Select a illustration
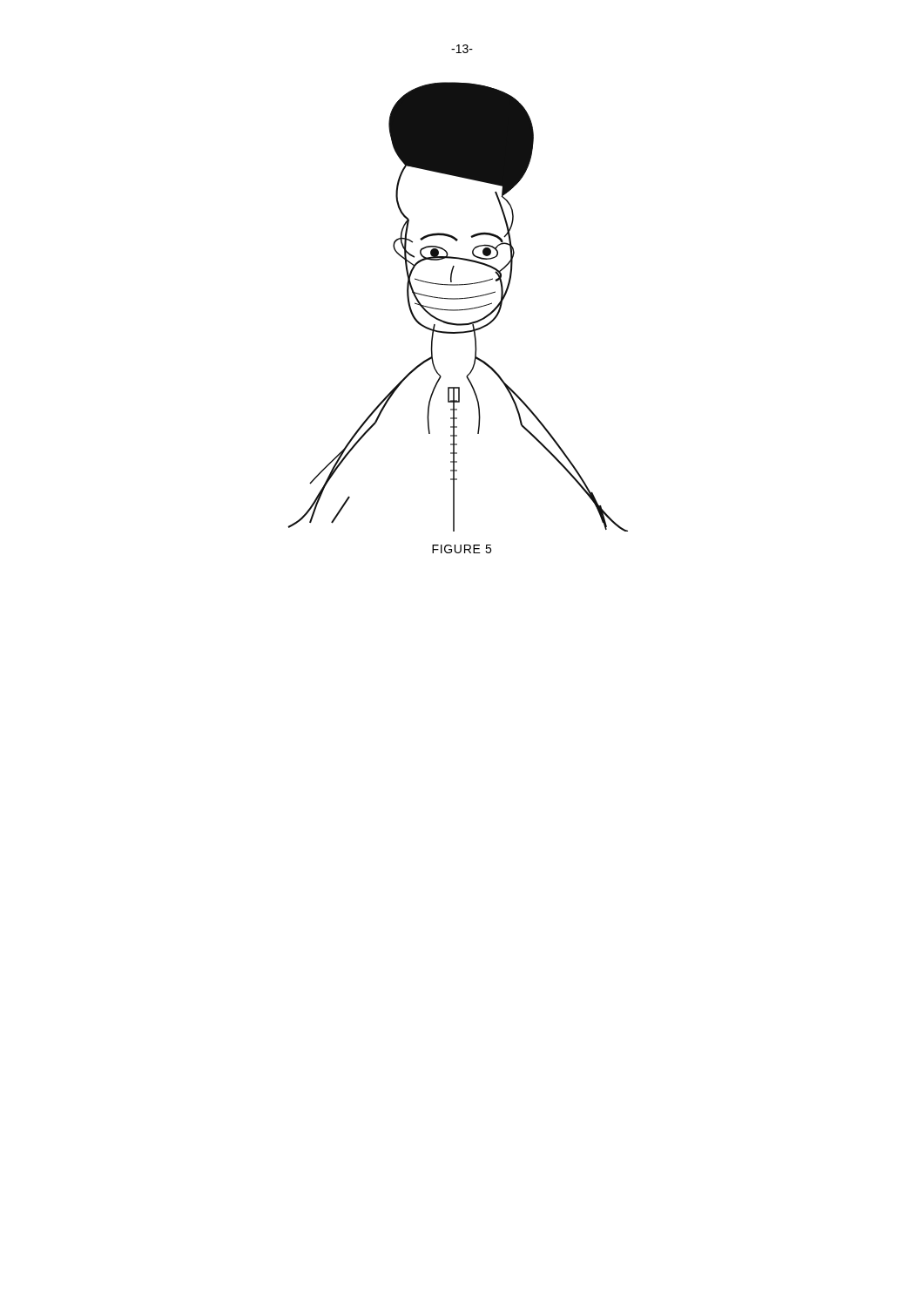Image resolution: width=924 pixels, height=1307 pixels. point(462,305)
